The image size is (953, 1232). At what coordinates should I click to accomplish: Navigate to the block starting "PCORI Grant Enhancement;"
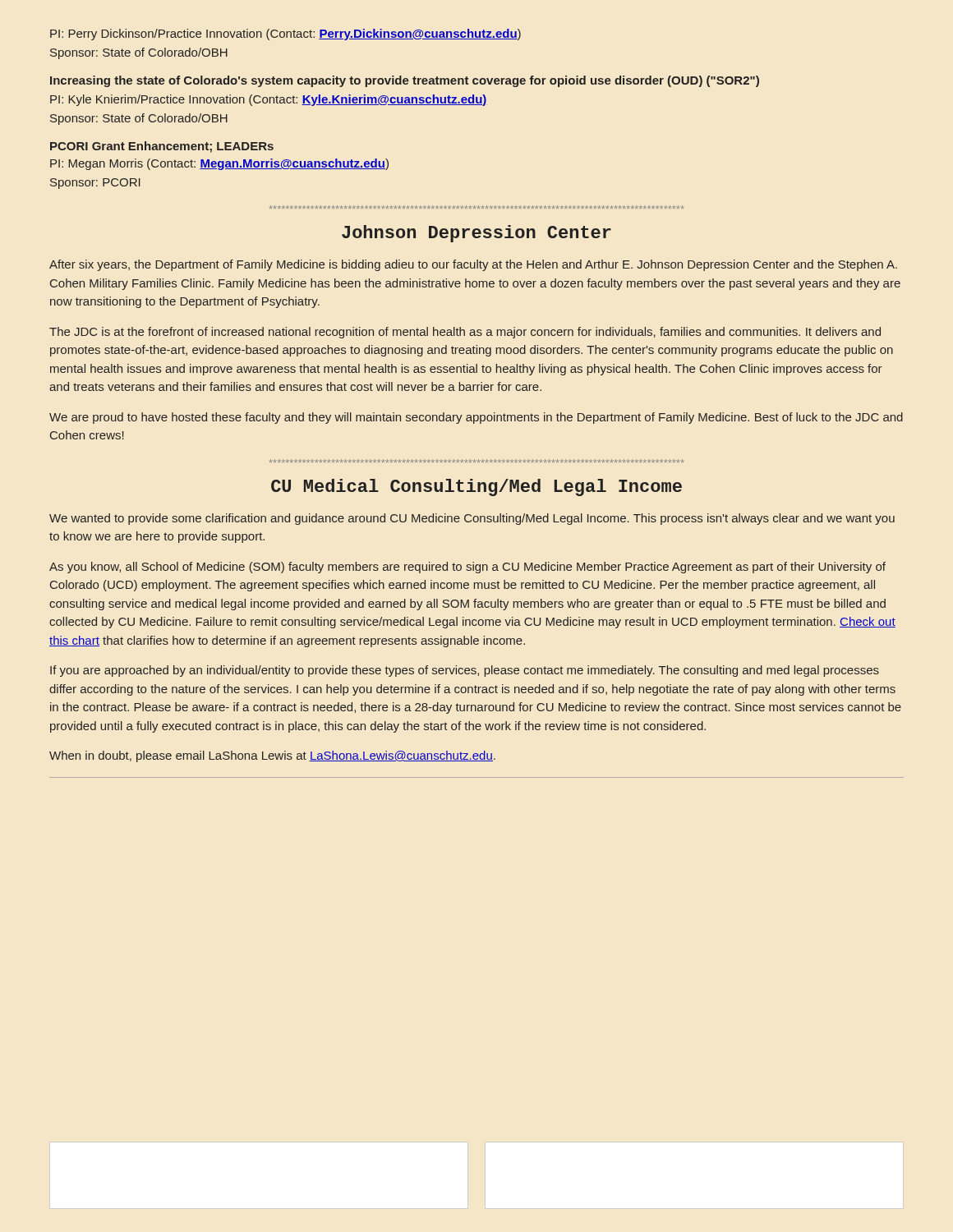pos(162,146)
